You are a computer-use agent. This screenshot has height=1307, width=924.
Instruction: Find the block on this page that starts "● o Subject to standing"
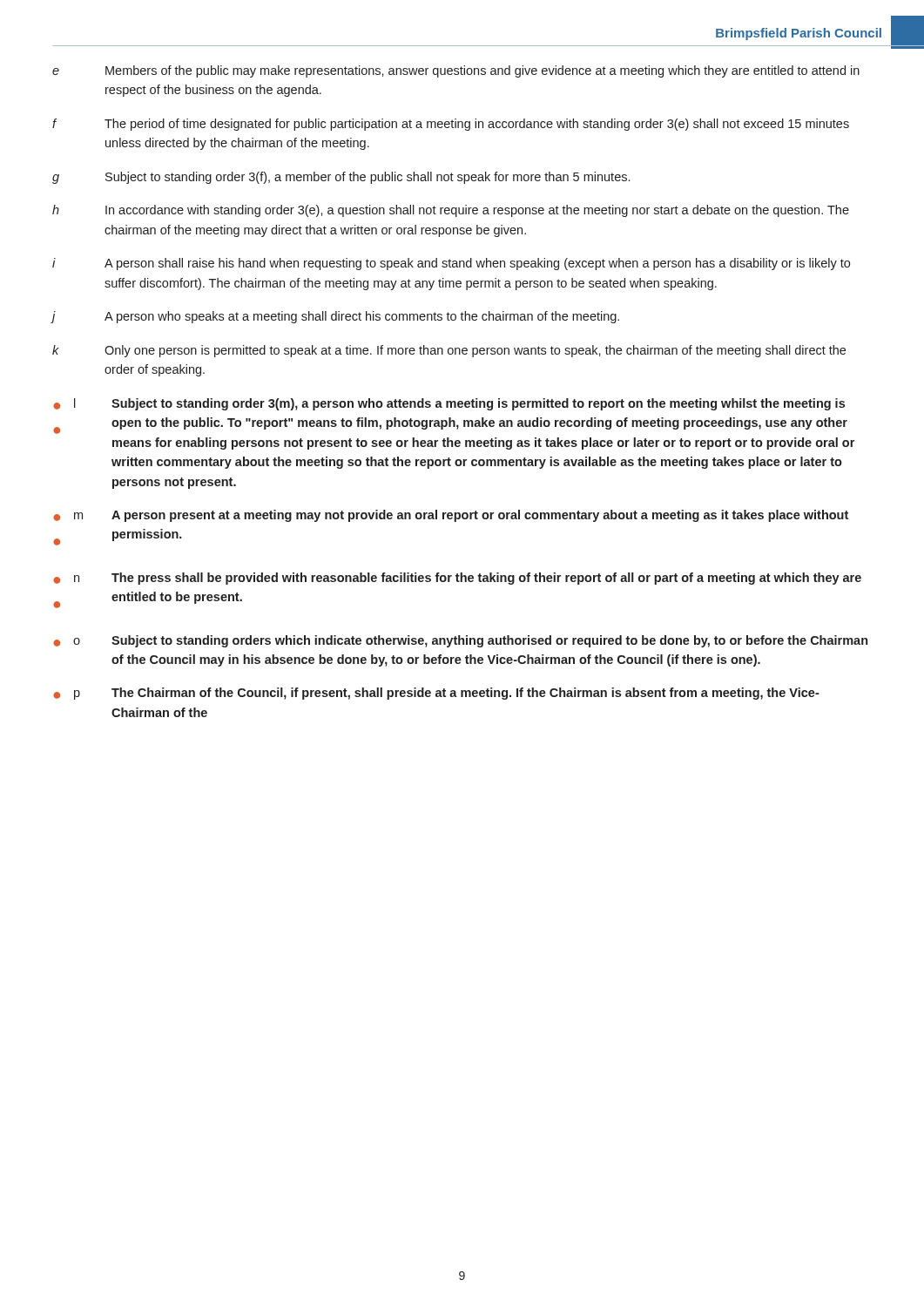coord(462,650)
